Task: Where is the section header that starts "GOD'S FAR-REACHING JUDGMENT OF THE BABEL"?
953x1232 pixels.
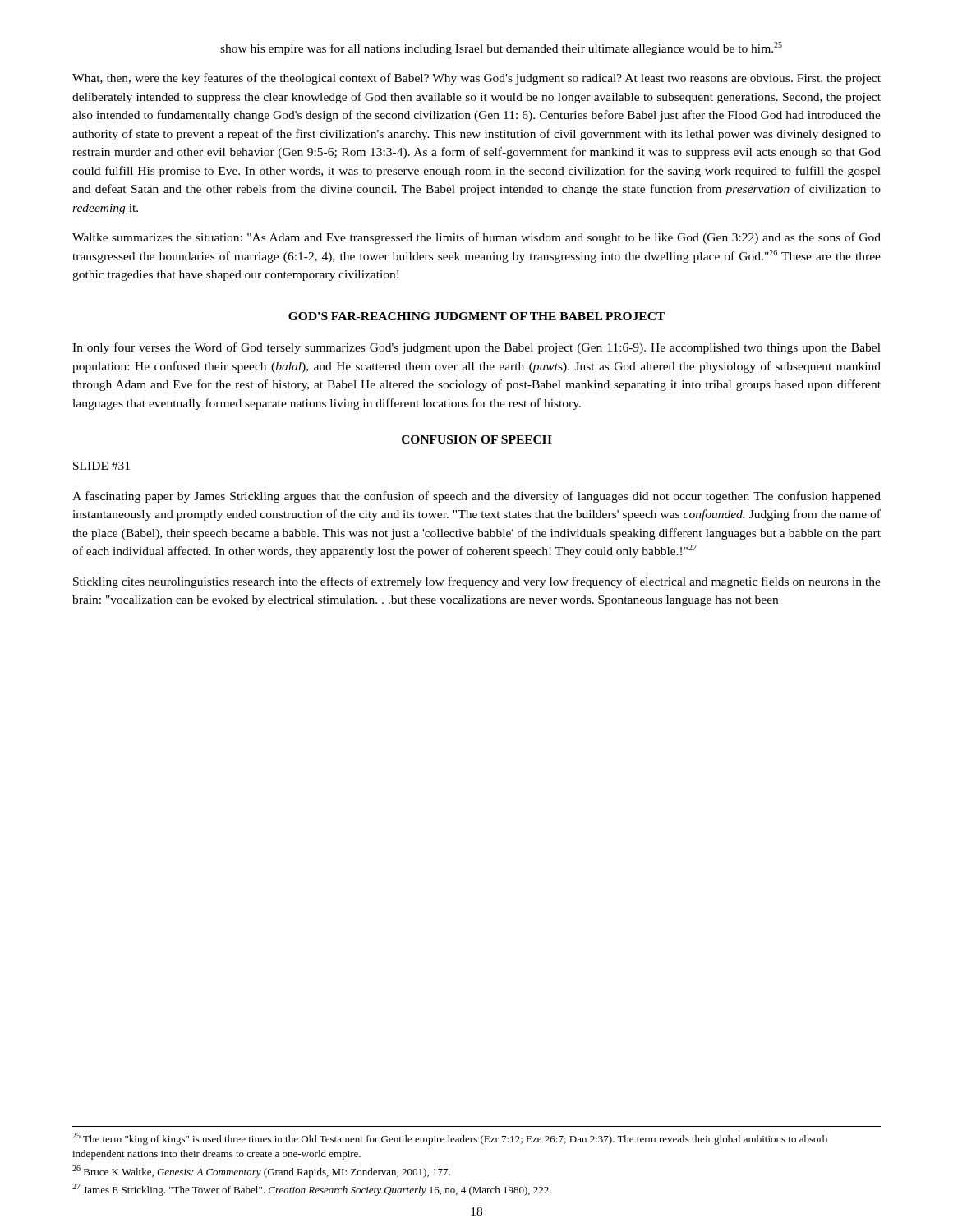Action: click(476, 316)
